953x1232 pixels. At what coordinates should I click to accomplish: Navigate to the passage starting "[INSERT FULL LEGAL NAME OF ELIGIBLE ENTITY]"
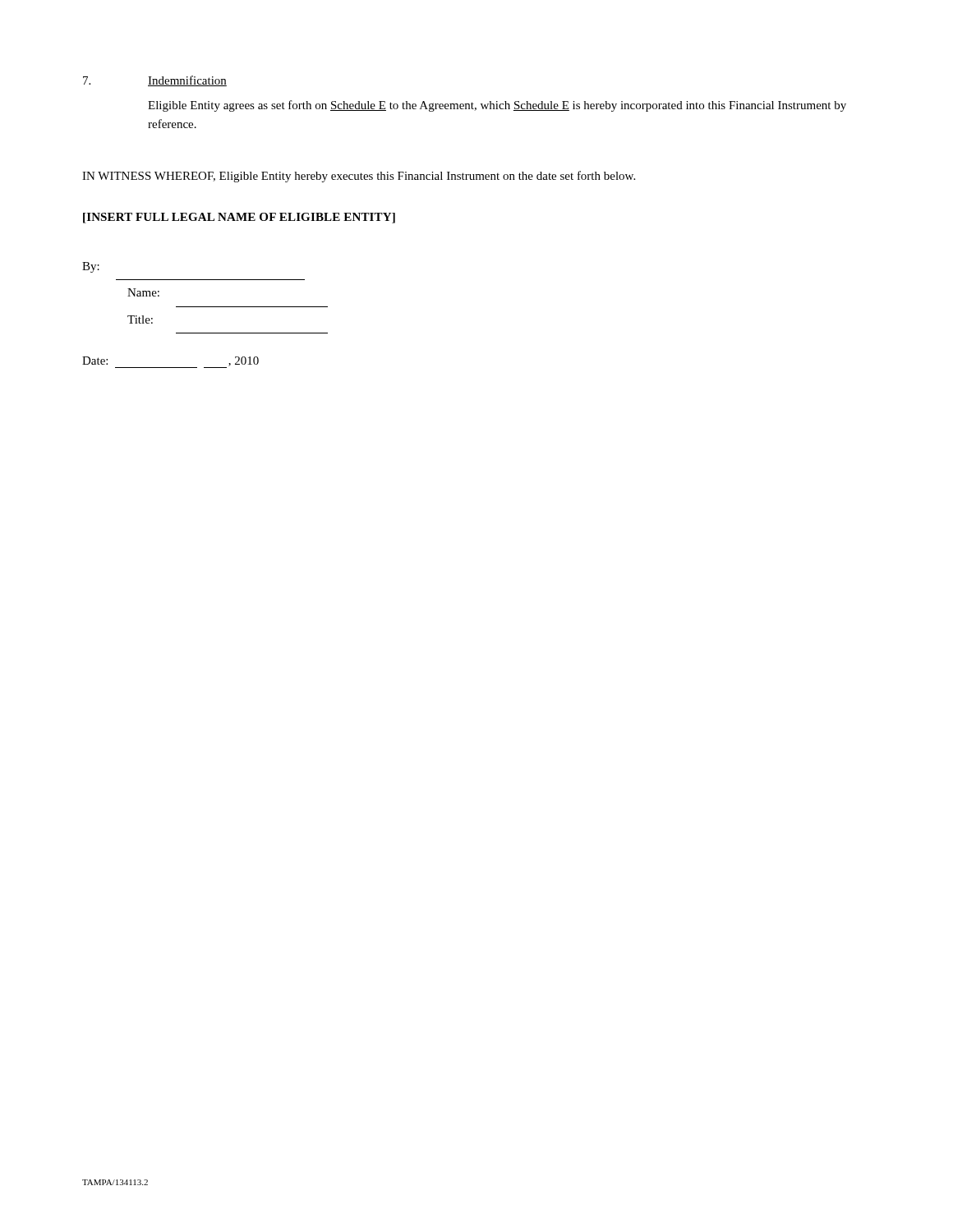point(239,216)
